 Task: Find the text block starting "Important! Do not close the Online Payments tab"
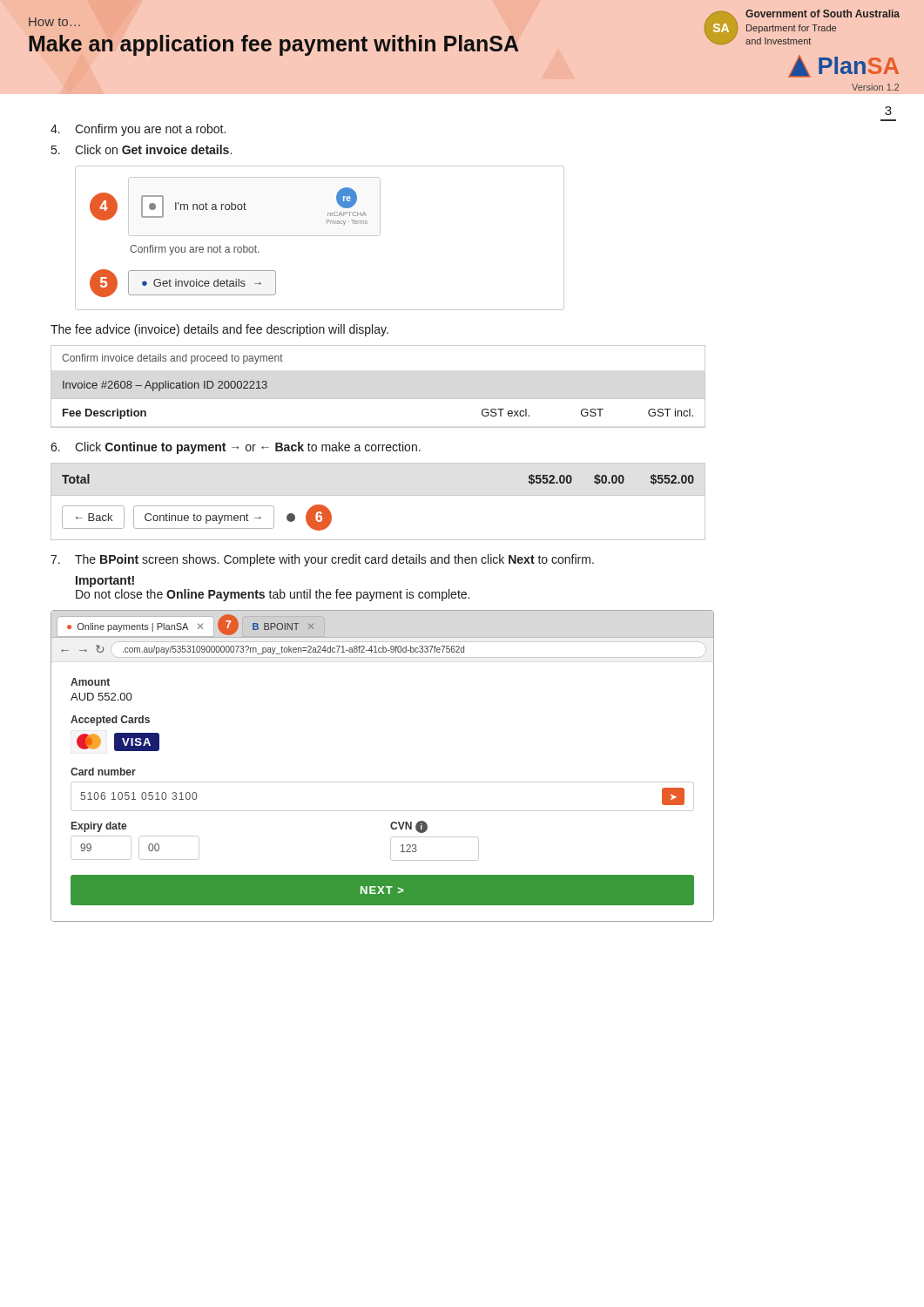tap(105, 582)
